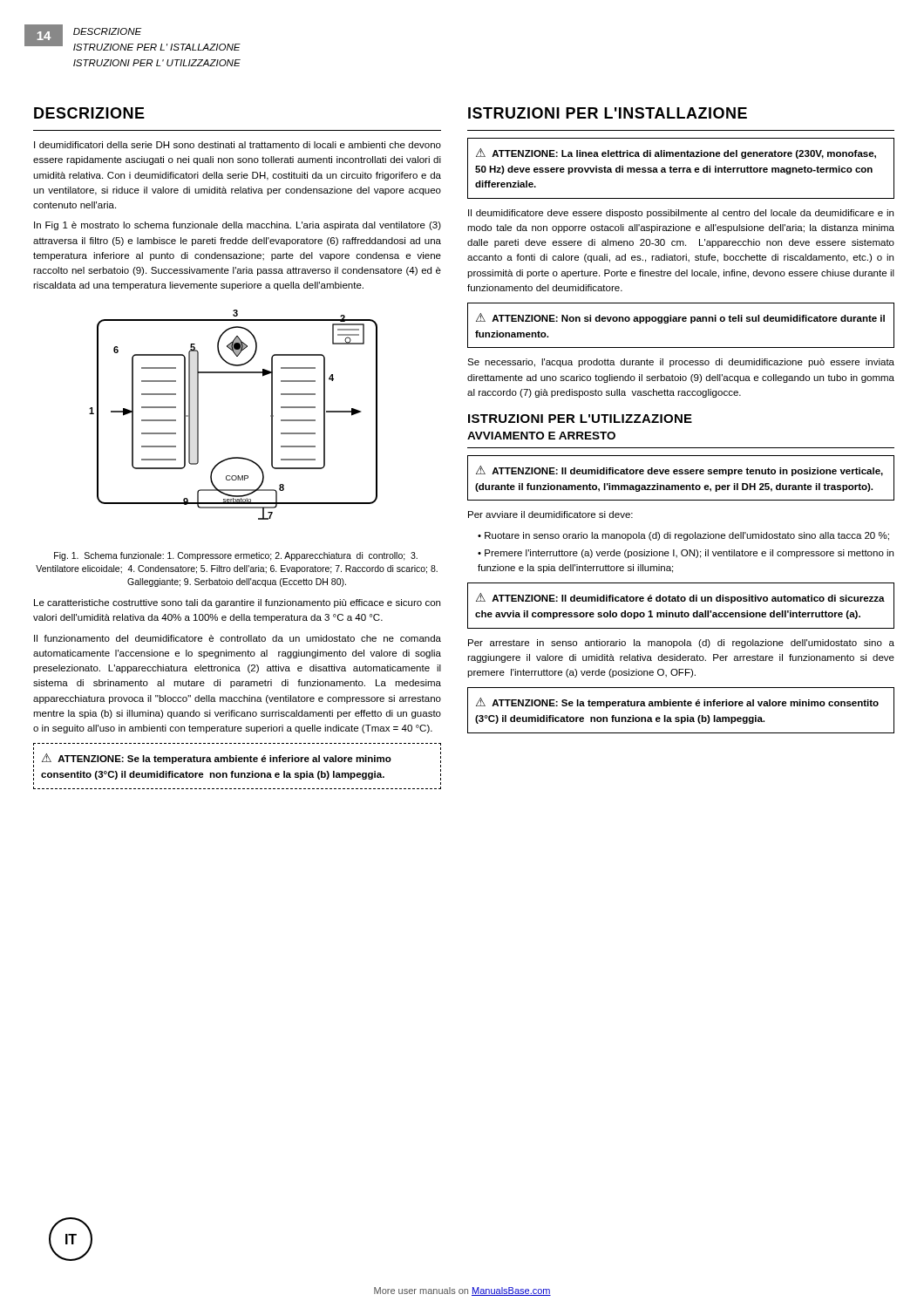
Task: Find the list item that says "• Ruotare in senso orario la manopola (d)"
Action: coord(684,535)
